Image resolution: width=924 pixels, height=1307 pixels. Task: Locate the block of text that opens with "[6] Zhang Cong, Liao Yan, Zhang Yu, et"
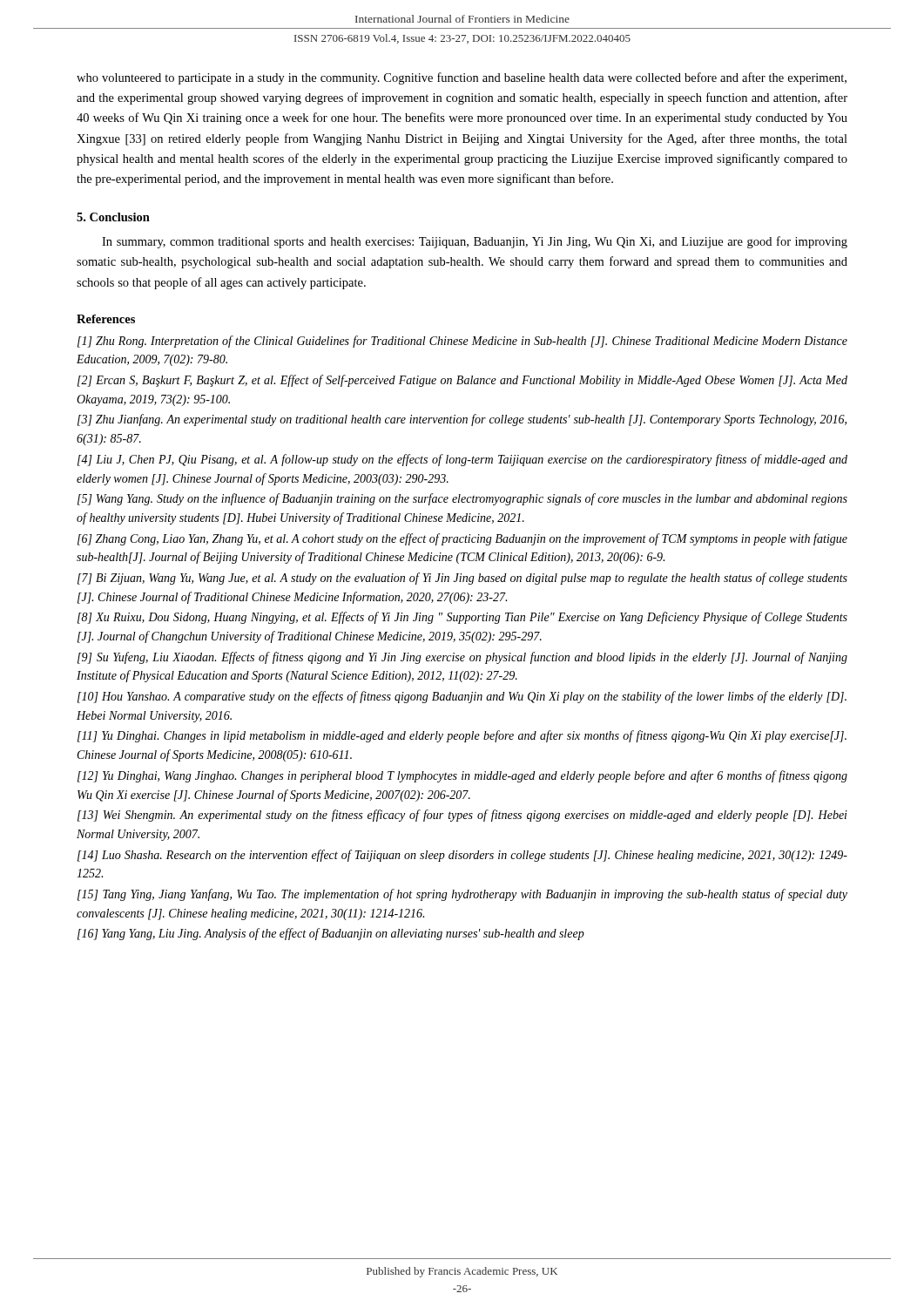click(x=462, y=548)
